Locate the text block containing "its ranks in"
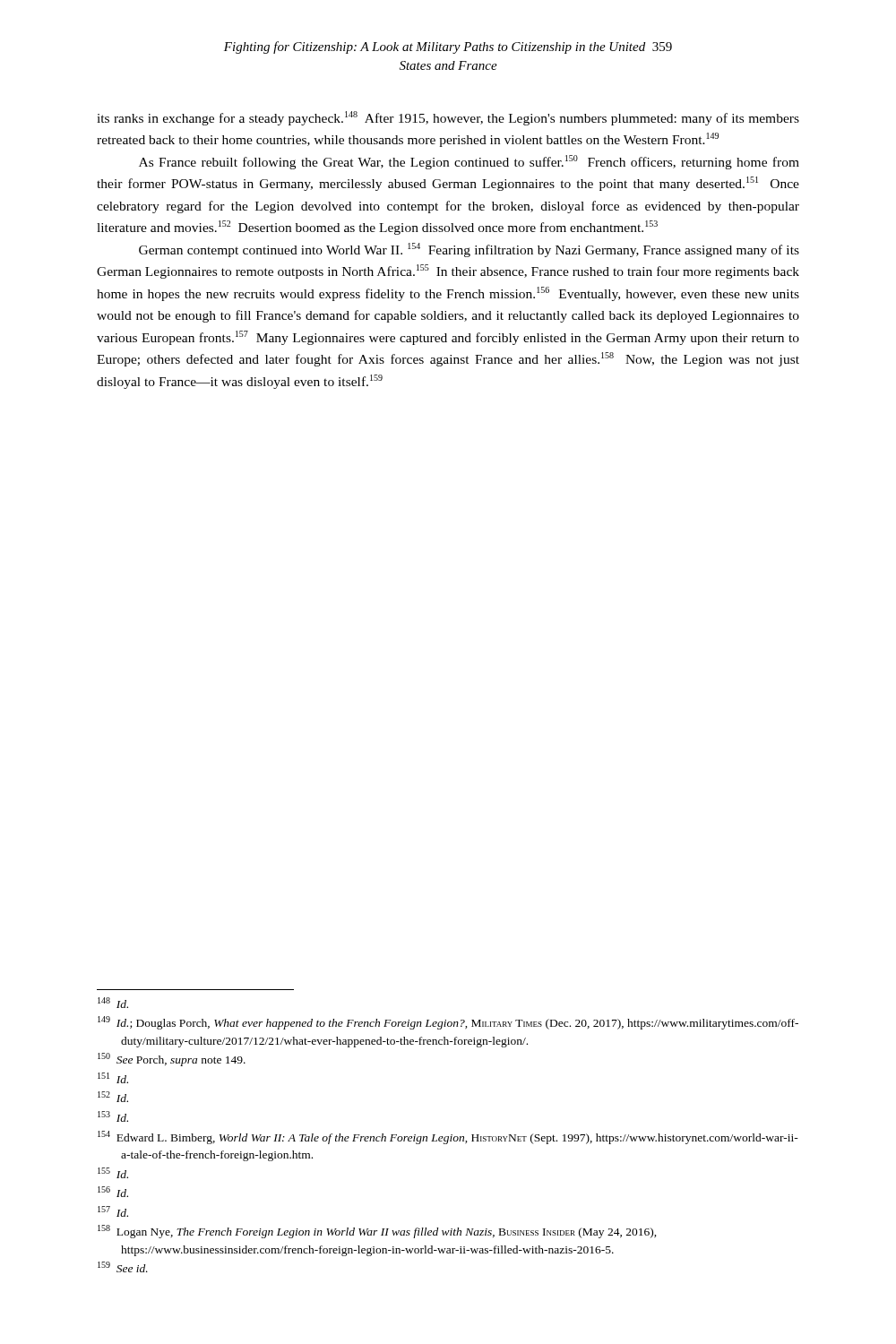The image size is (896, 1344). click(448, 250)
